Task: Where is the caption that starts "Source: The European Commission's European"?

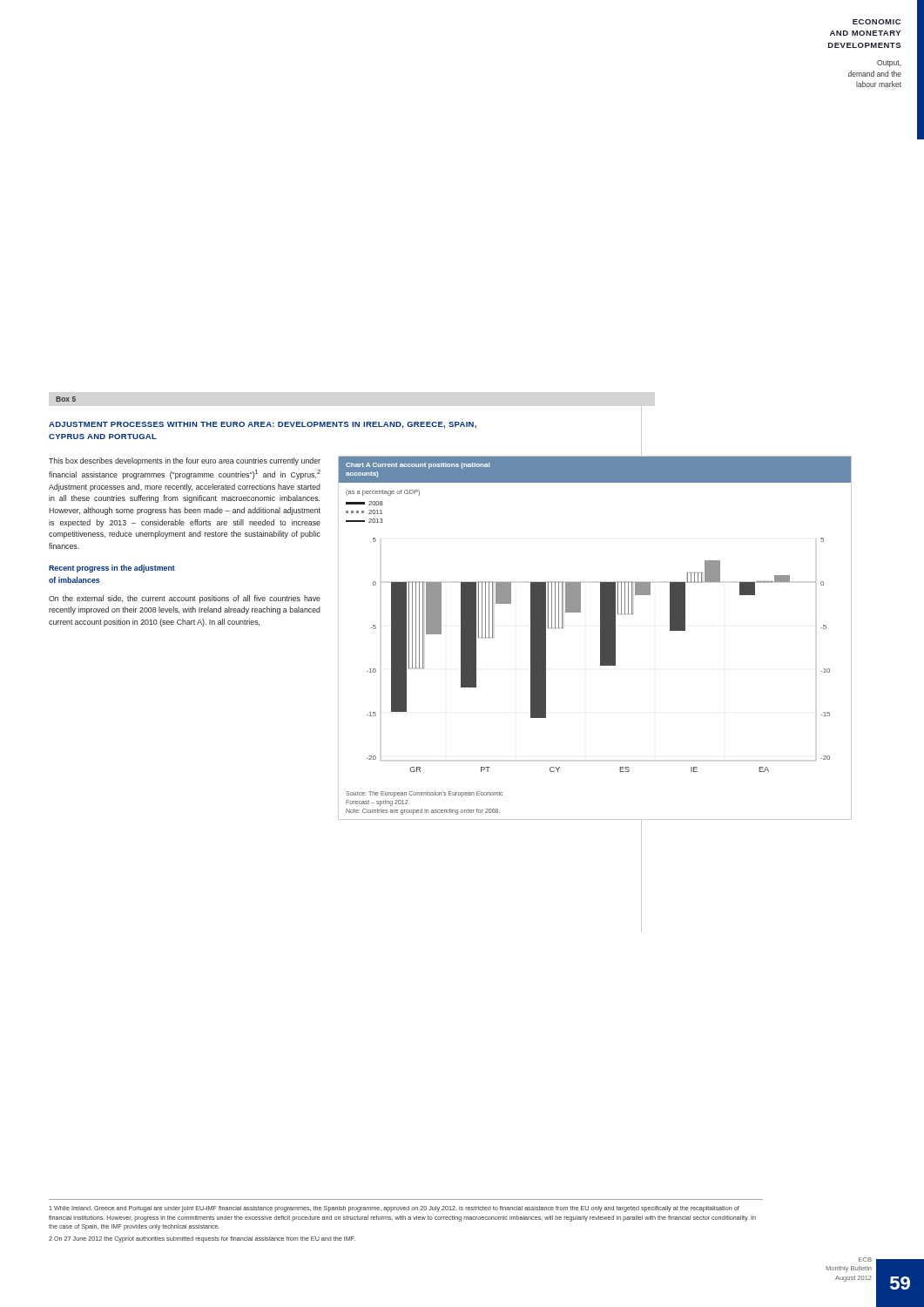Action: tap(424, 802)
